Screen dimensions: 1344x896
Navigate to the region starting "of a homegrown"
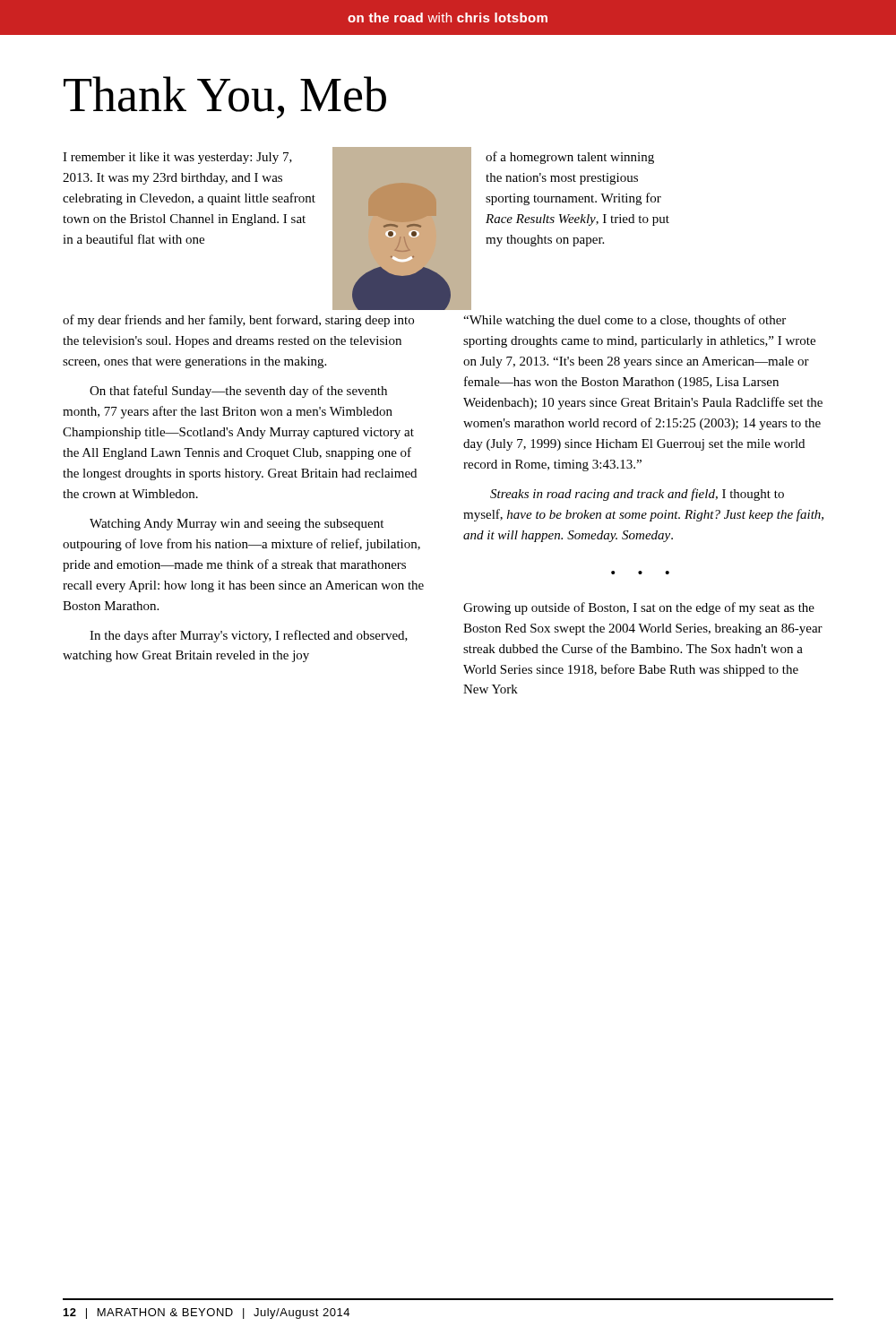(577, 198)
